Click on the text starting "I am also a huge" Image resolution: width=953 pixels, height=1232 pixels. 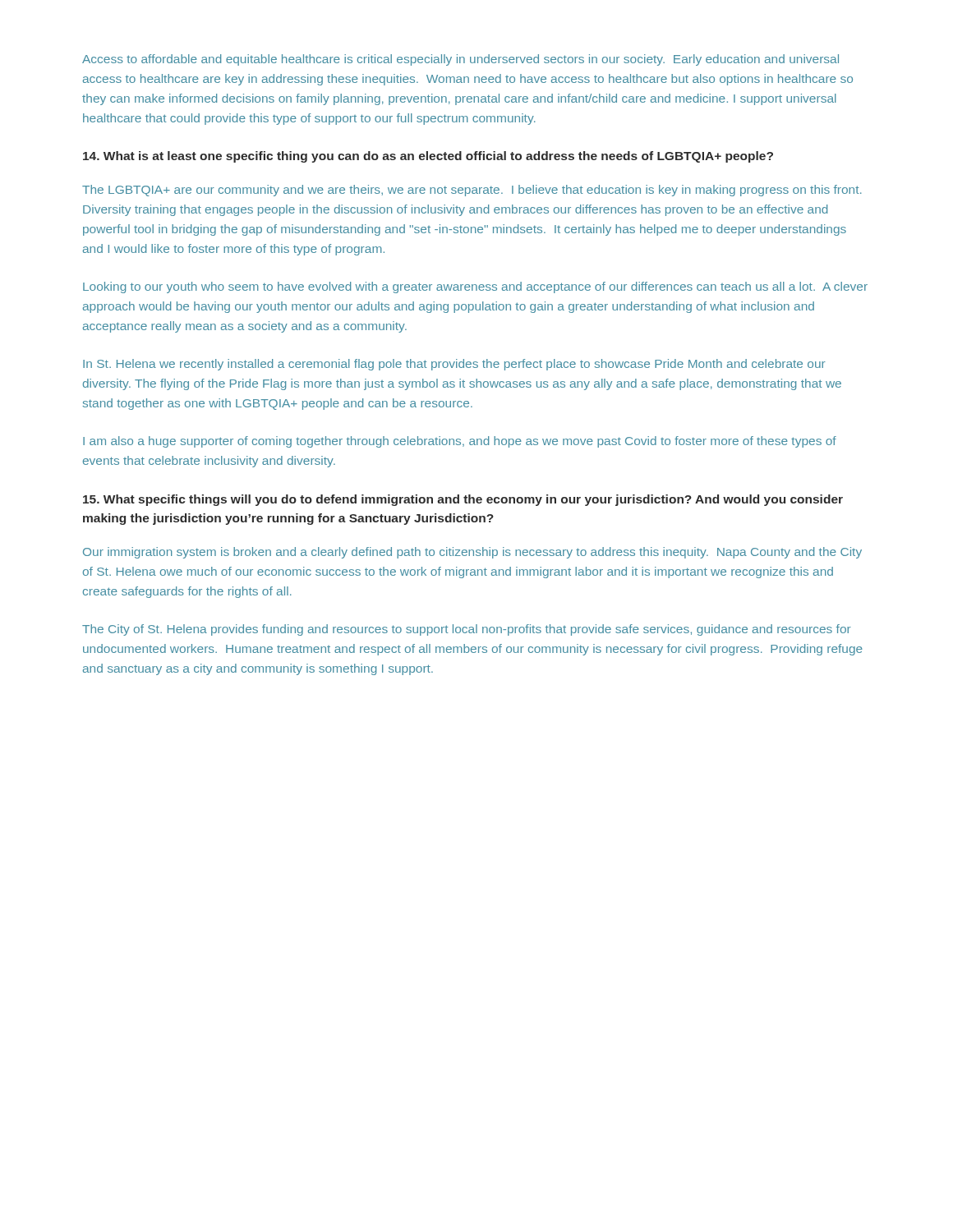(459, 451)
